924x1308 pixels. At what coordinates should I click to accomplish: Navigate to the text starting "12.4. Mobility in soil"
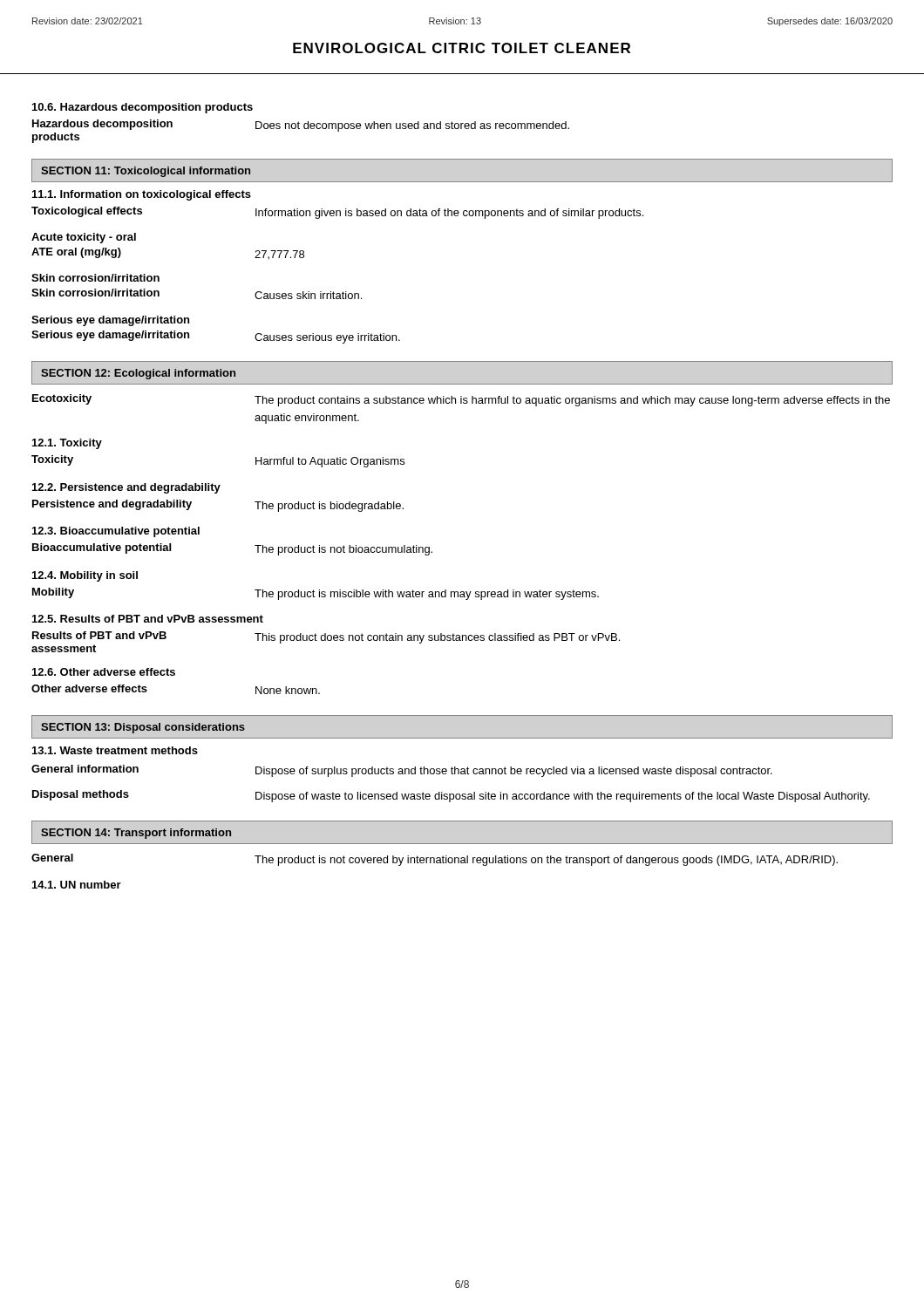click(85, 575)
